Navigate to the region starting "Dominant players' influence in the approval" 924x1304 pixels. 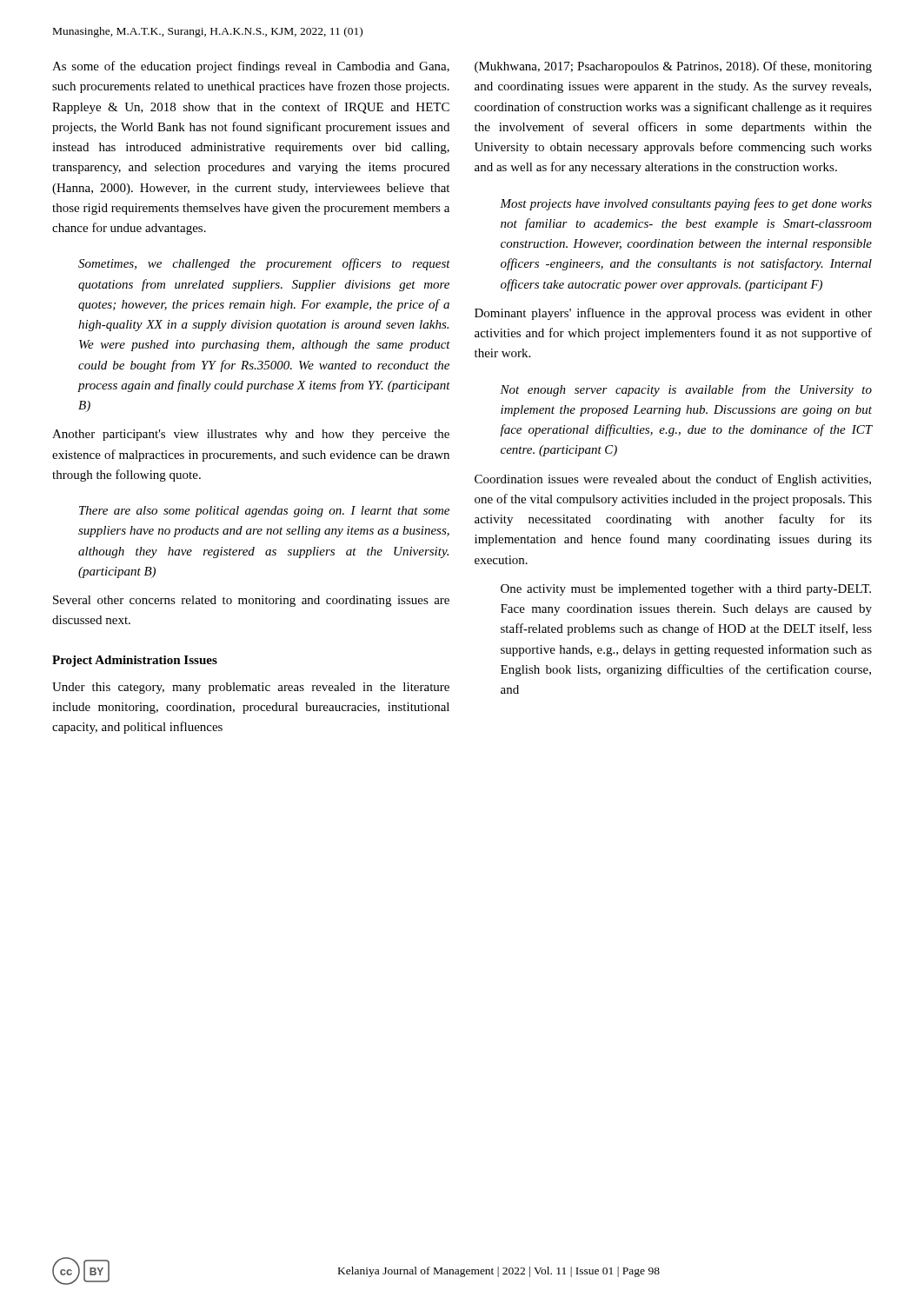(673, 333)
